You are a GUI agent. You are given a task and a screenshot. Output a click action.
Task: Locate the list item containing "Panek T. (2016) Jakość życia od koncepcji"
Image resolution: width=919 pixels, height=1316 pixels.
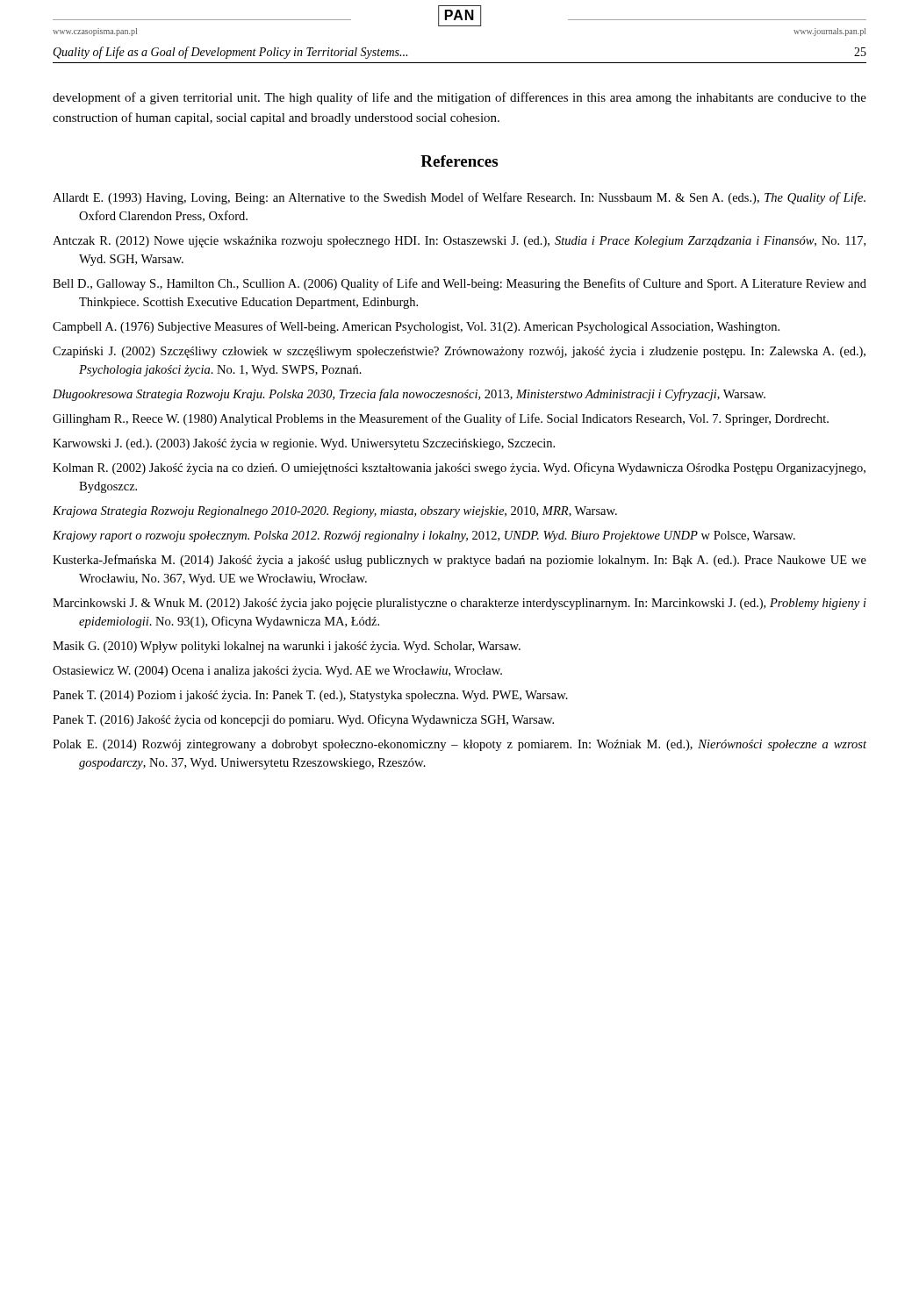click(x=304, y=720)
